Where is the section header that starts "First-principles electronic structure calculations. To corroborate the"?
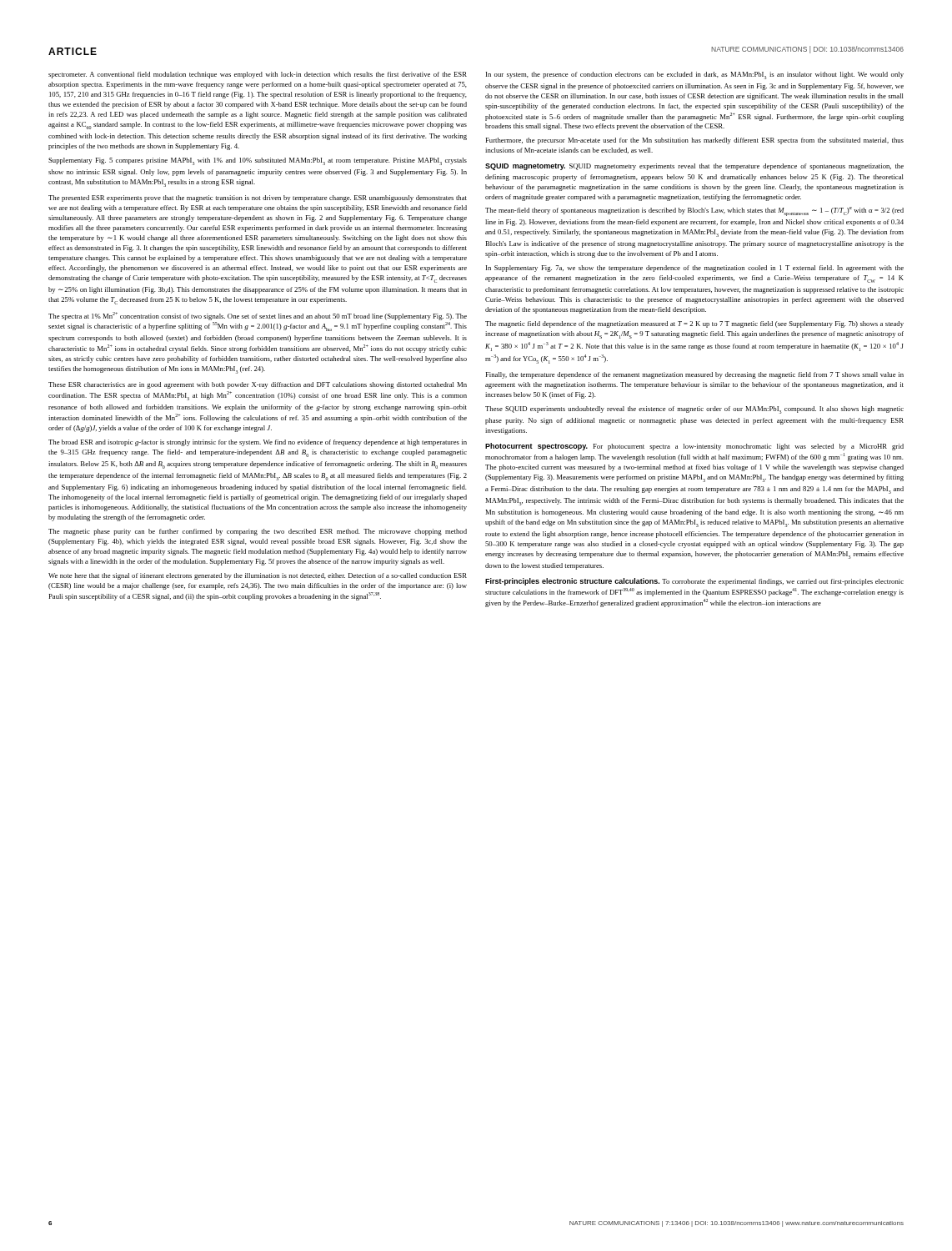This screenshot has height=1251, width=952. point(694,592)
